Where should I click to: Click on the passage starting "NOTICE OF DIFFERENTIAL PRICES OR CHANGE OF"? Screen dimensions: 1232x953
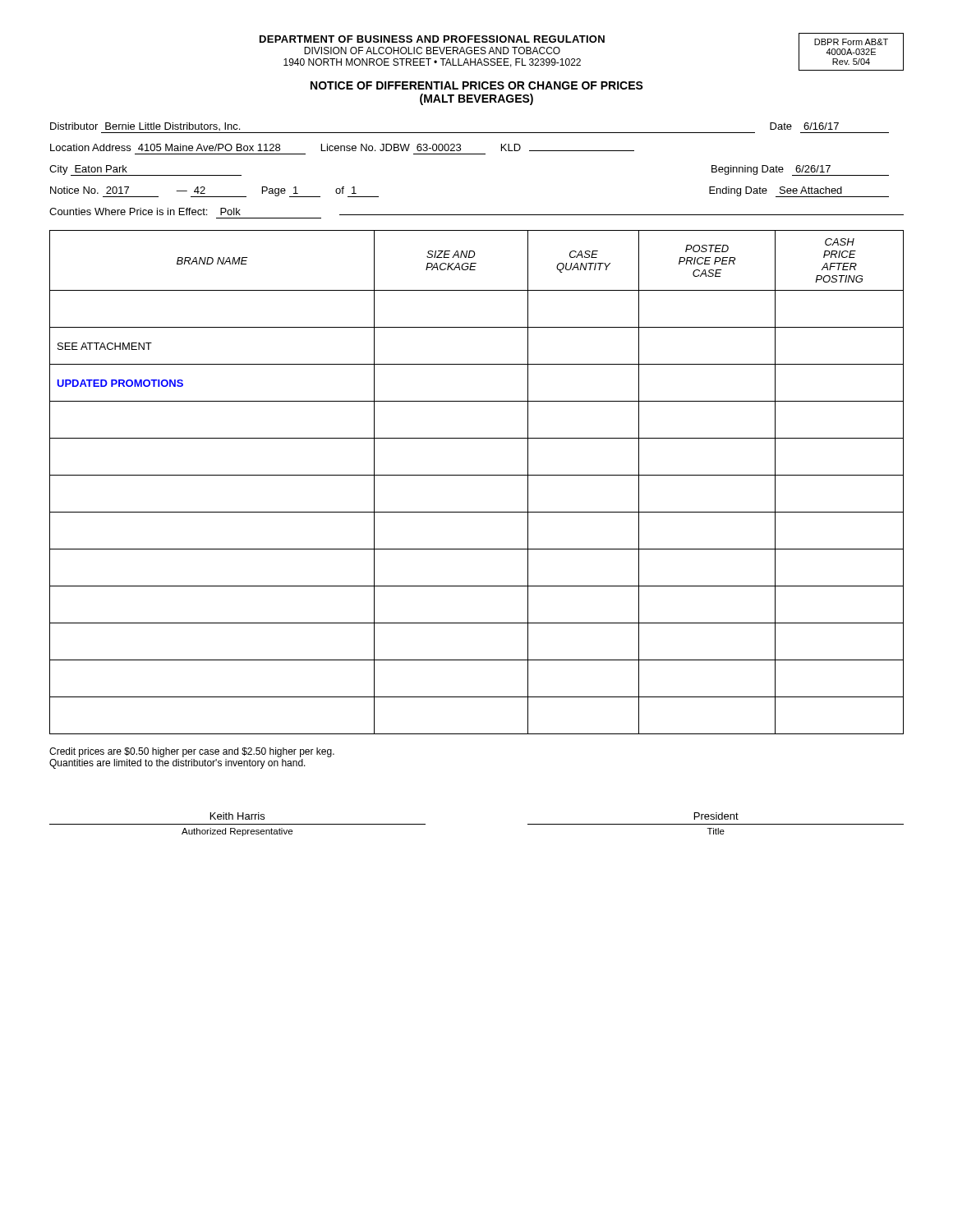click(476, 92)
